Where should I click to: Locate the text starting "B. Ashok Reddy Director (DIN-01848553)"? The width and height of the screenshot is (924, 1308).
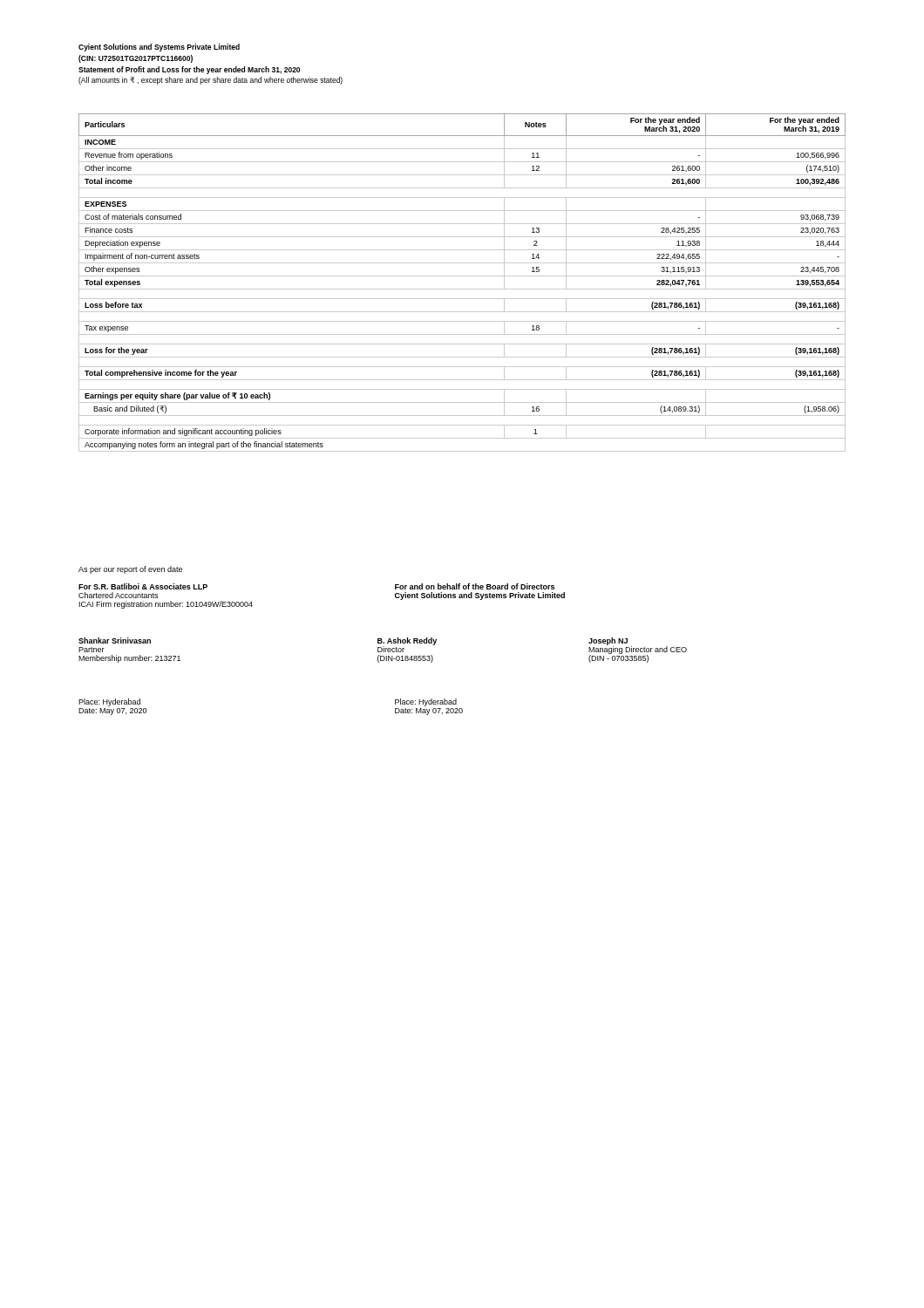click(x=407, y=650)
